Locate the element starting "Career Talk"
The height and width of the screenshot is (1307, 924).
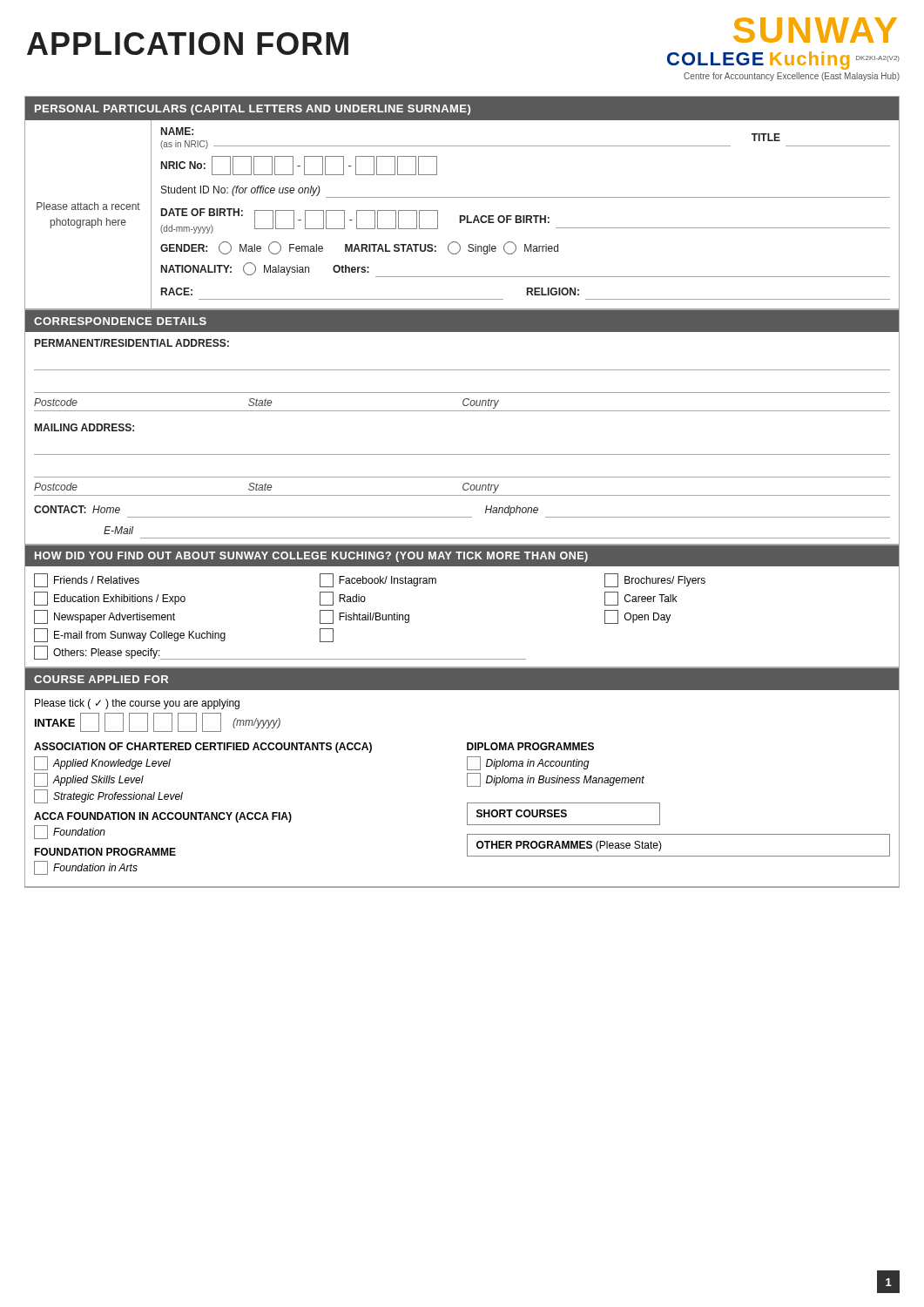pyautogui.click(x=641, y=599)
